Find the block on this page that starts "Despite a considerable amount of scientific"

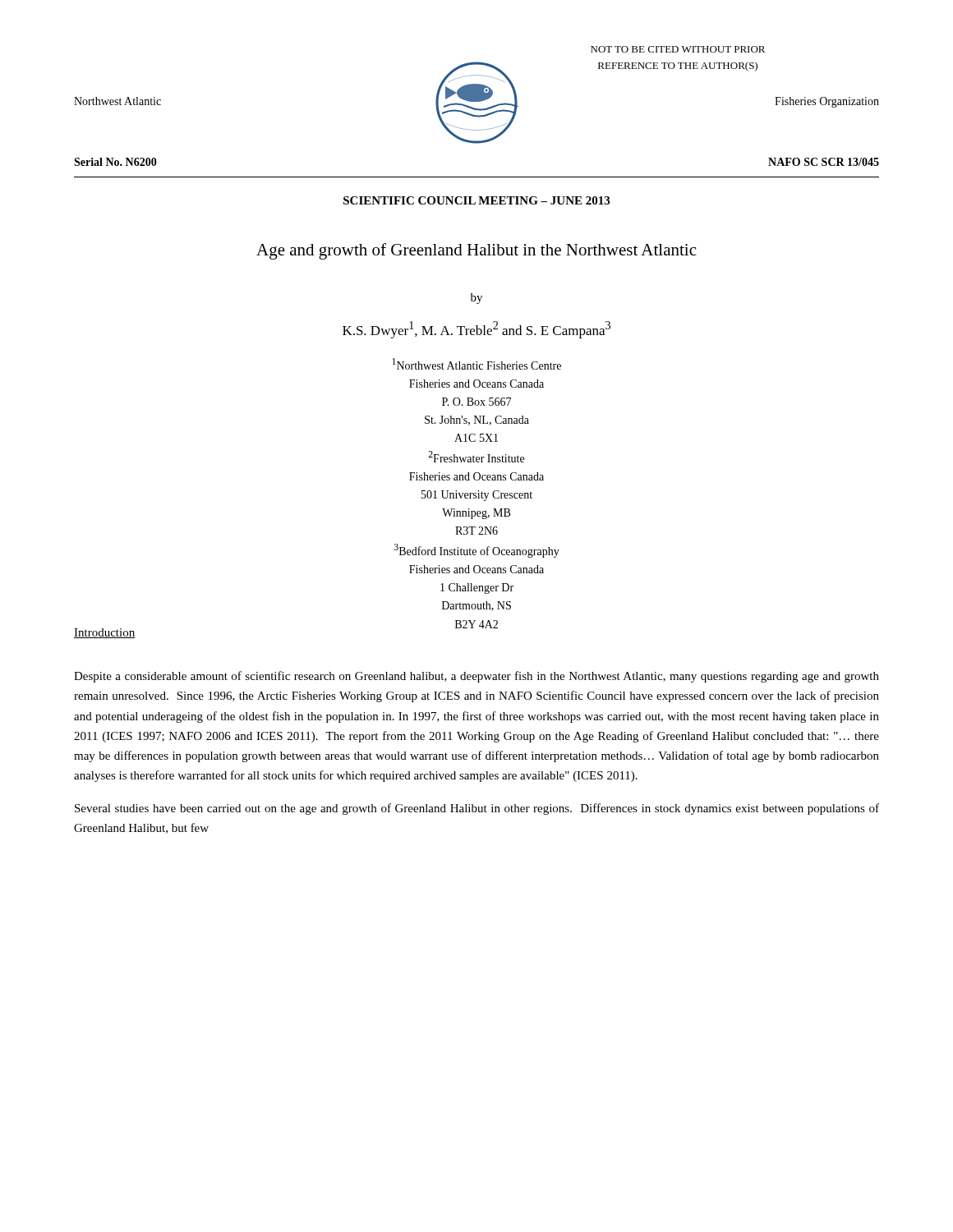tap(476, 752)
